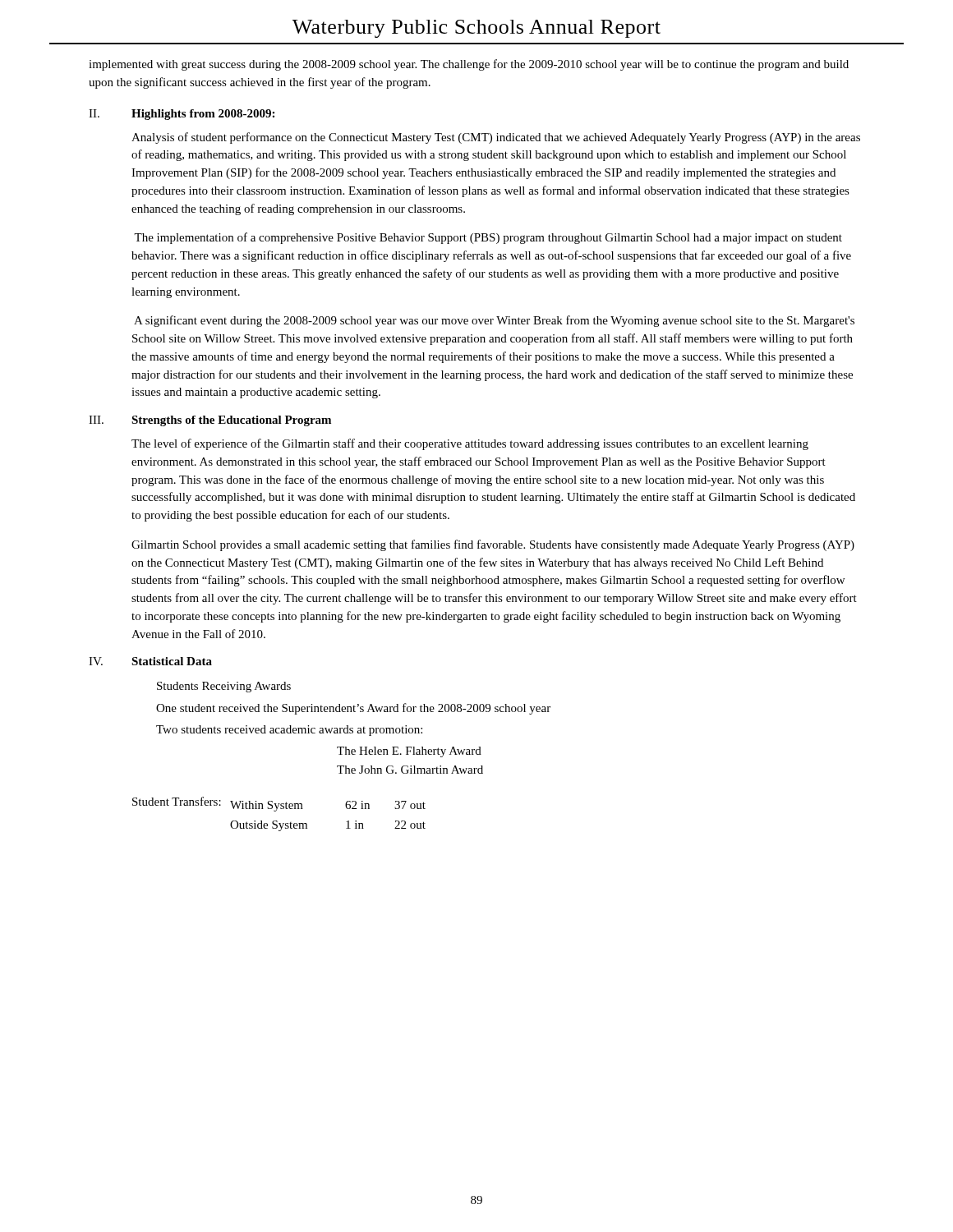The height and width of the screenshot is (1232, 953).
Task: Click on the passage starting "Analysis of student performance on the Connecticut Mastery"
Action: (x=496, y=172)
